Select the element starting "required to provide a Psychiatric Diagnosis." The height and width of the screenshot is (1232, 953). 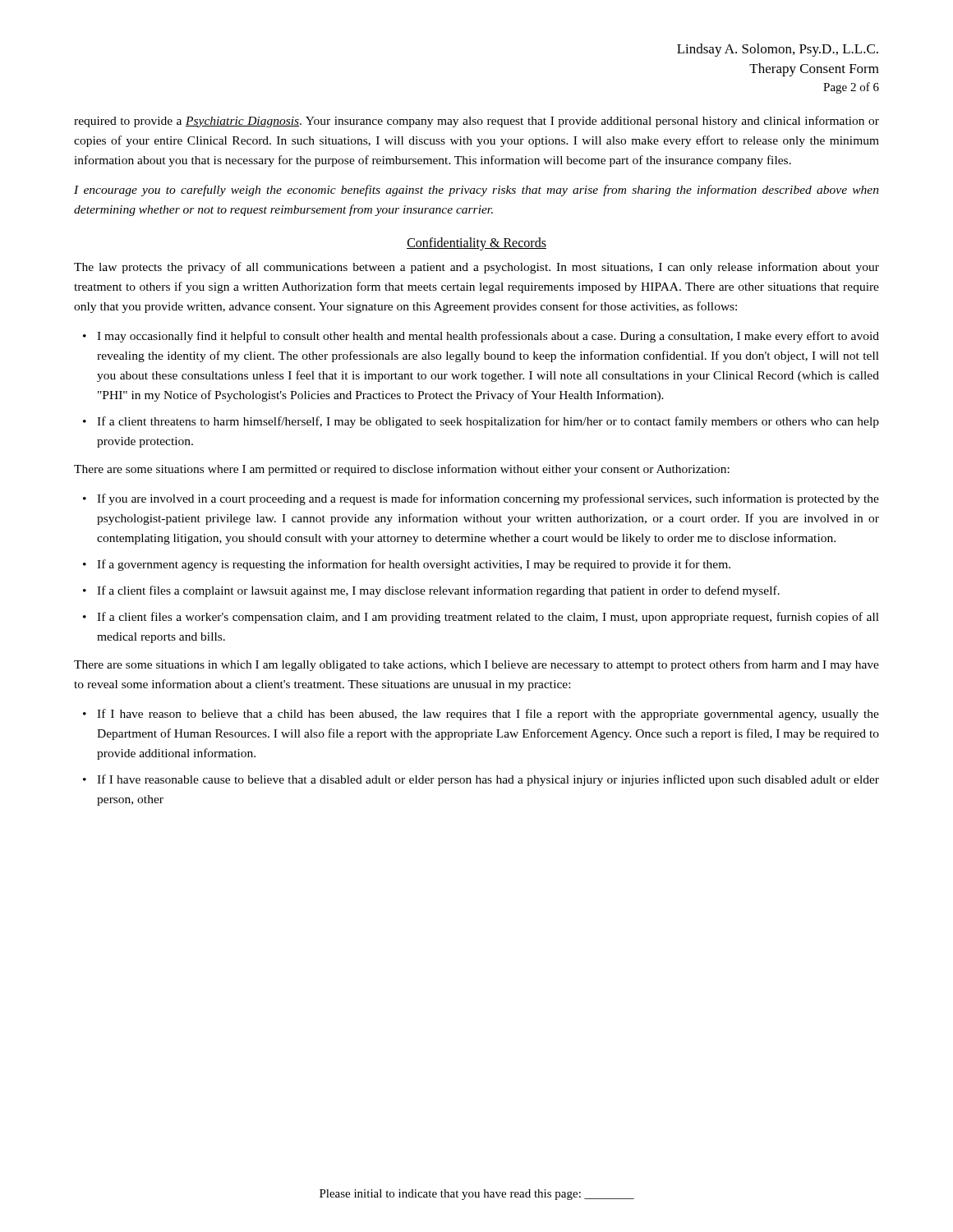click(x=476, y=140)
